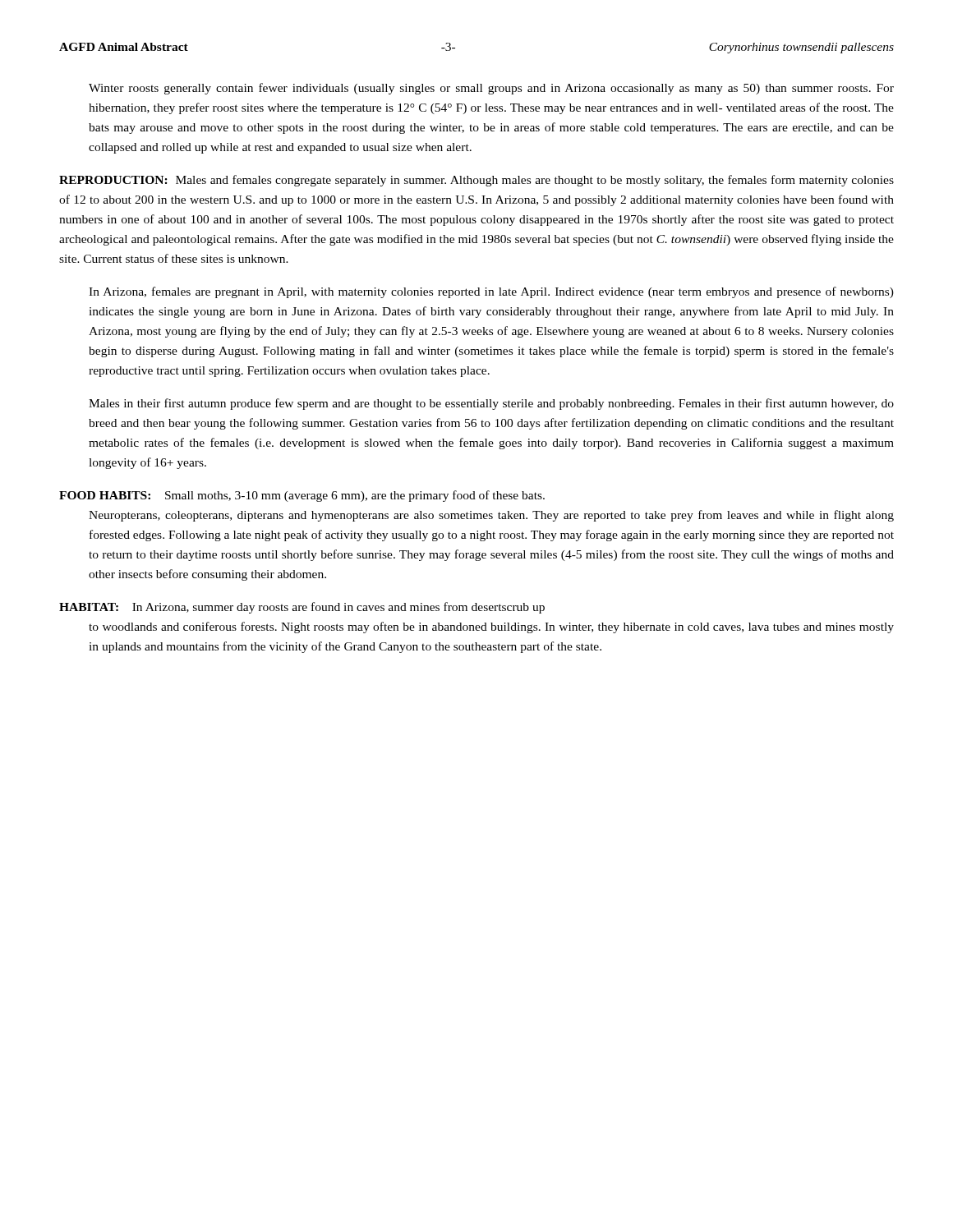This screenshot has height=1232, width=953.
Task: Click on the element starting "FOOD HABITS: Small moths,"
Action: (x=476, y=536)
